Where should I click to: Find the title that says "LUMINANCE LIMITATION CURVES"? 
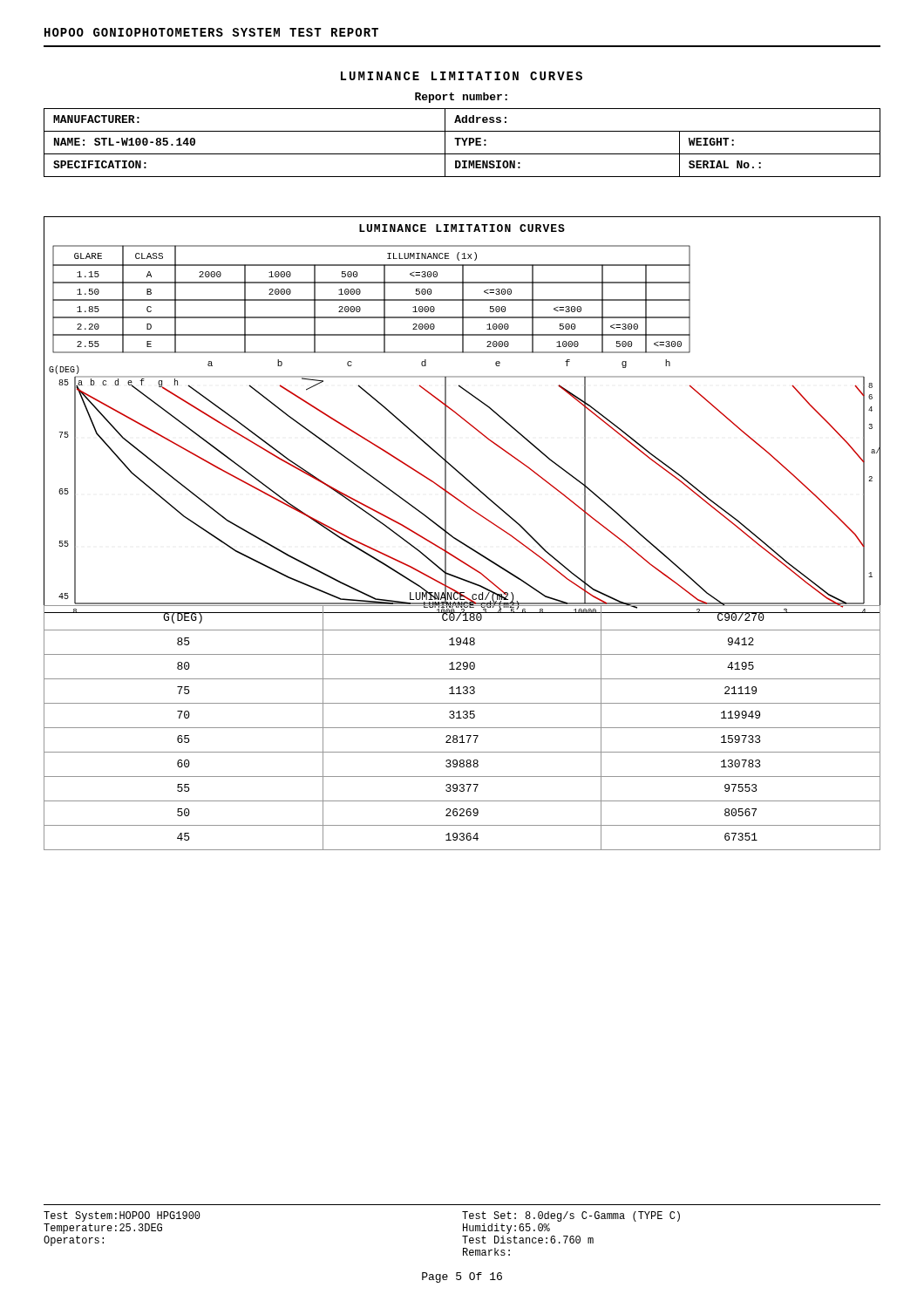coord(462,77)
